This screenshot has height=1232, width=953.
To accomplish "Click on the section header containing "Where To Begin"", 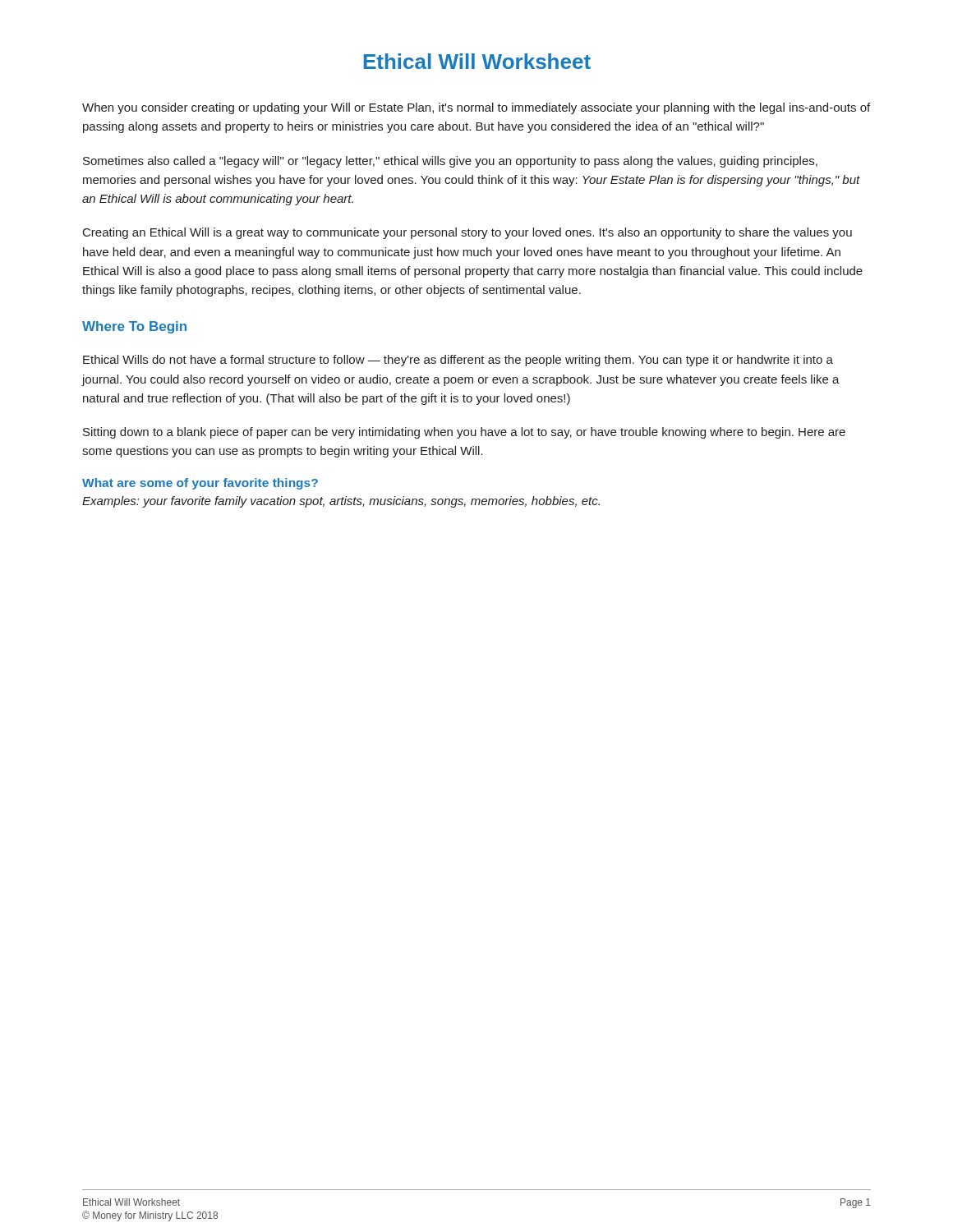I will point(135,327).
